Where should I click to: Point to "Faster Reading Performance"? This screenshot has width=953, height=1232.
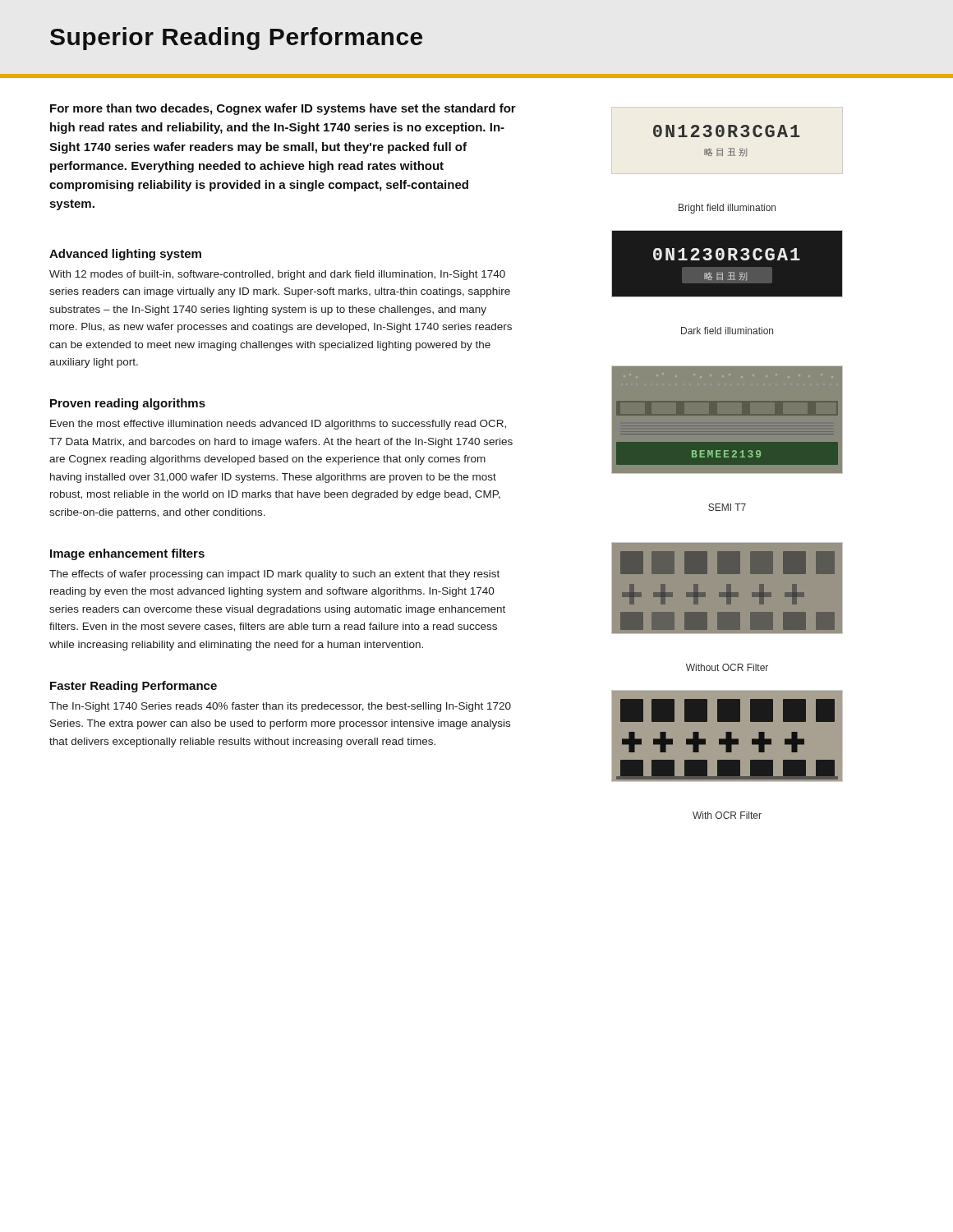point(133,685)
